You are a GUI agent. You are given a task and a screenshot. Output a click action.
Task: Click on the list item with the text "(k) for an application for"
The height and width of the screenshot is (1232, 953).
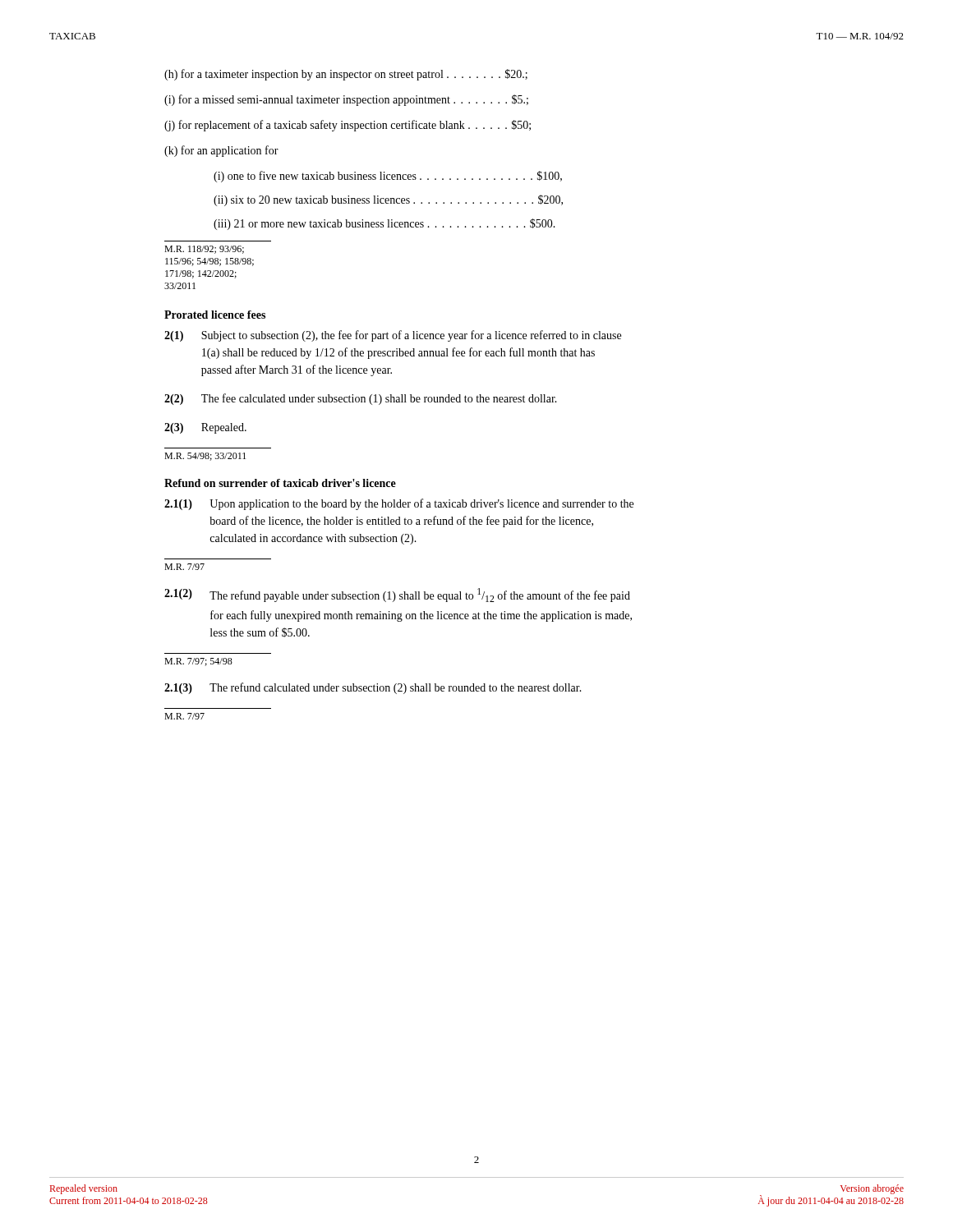[221, 151]
